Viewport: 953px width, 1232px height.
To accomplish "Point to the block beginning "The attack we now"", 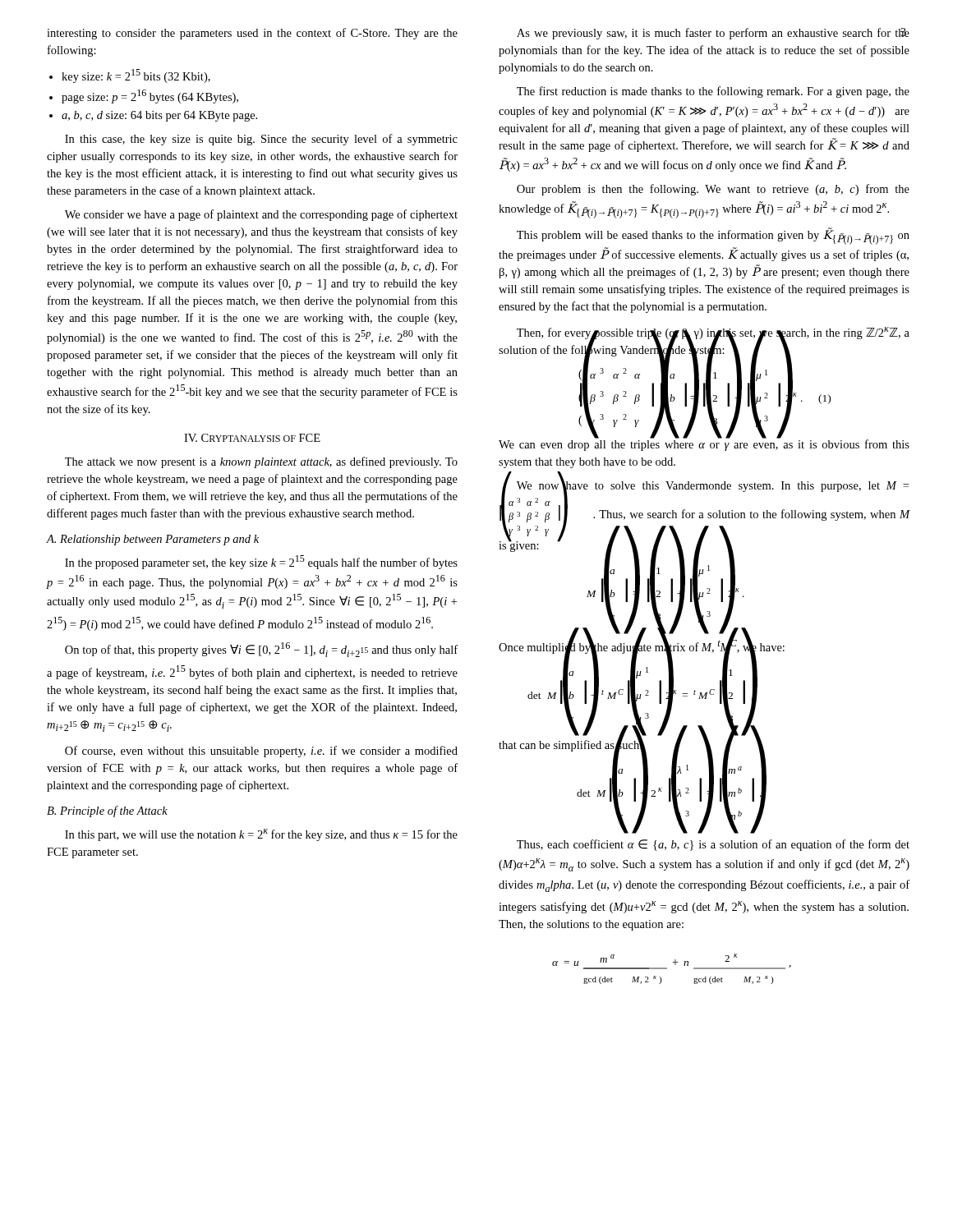I will 252,488.
